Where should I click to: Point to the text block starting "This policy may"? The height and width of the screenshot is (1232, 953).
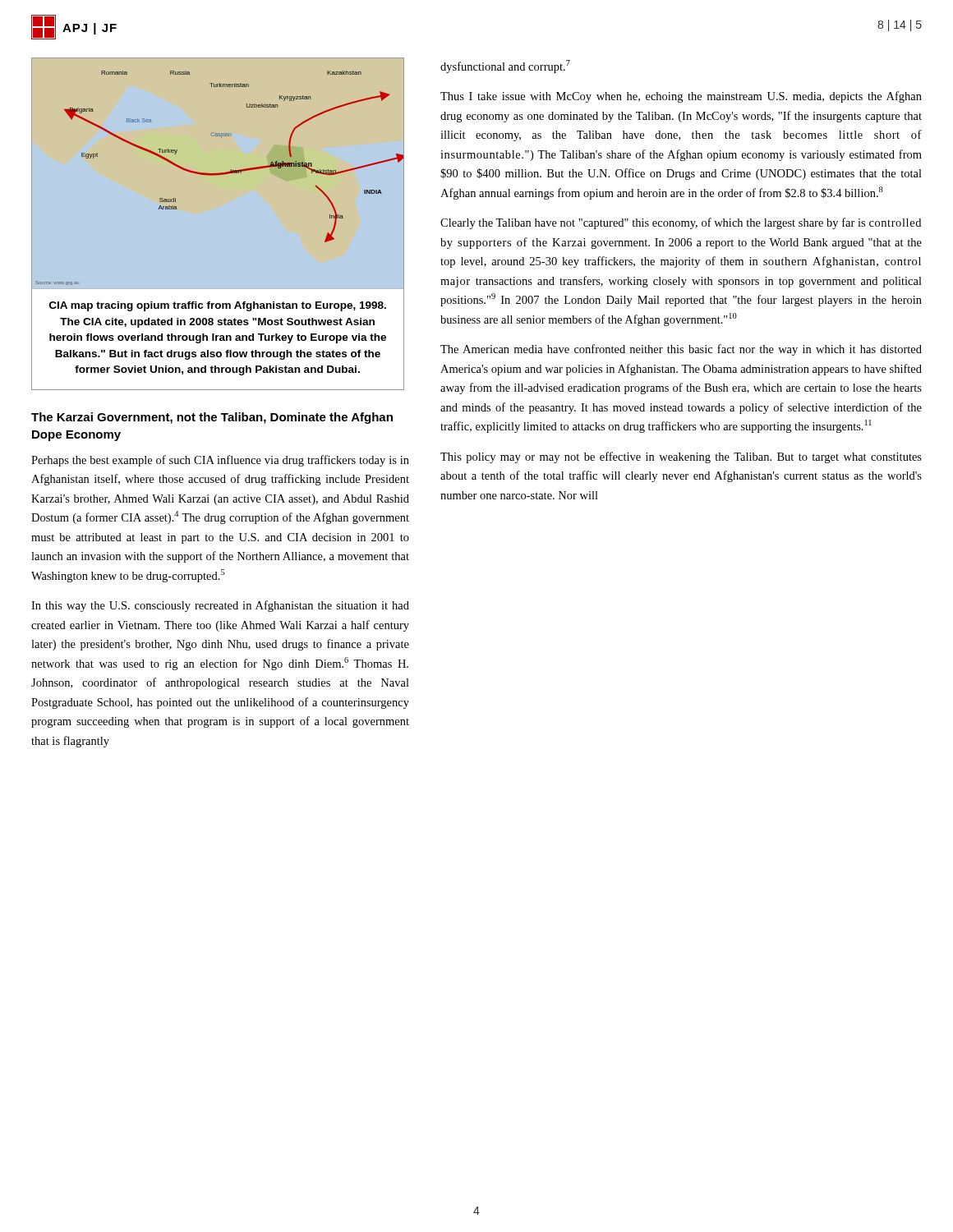pyautogui.click(x=681, y=476)
